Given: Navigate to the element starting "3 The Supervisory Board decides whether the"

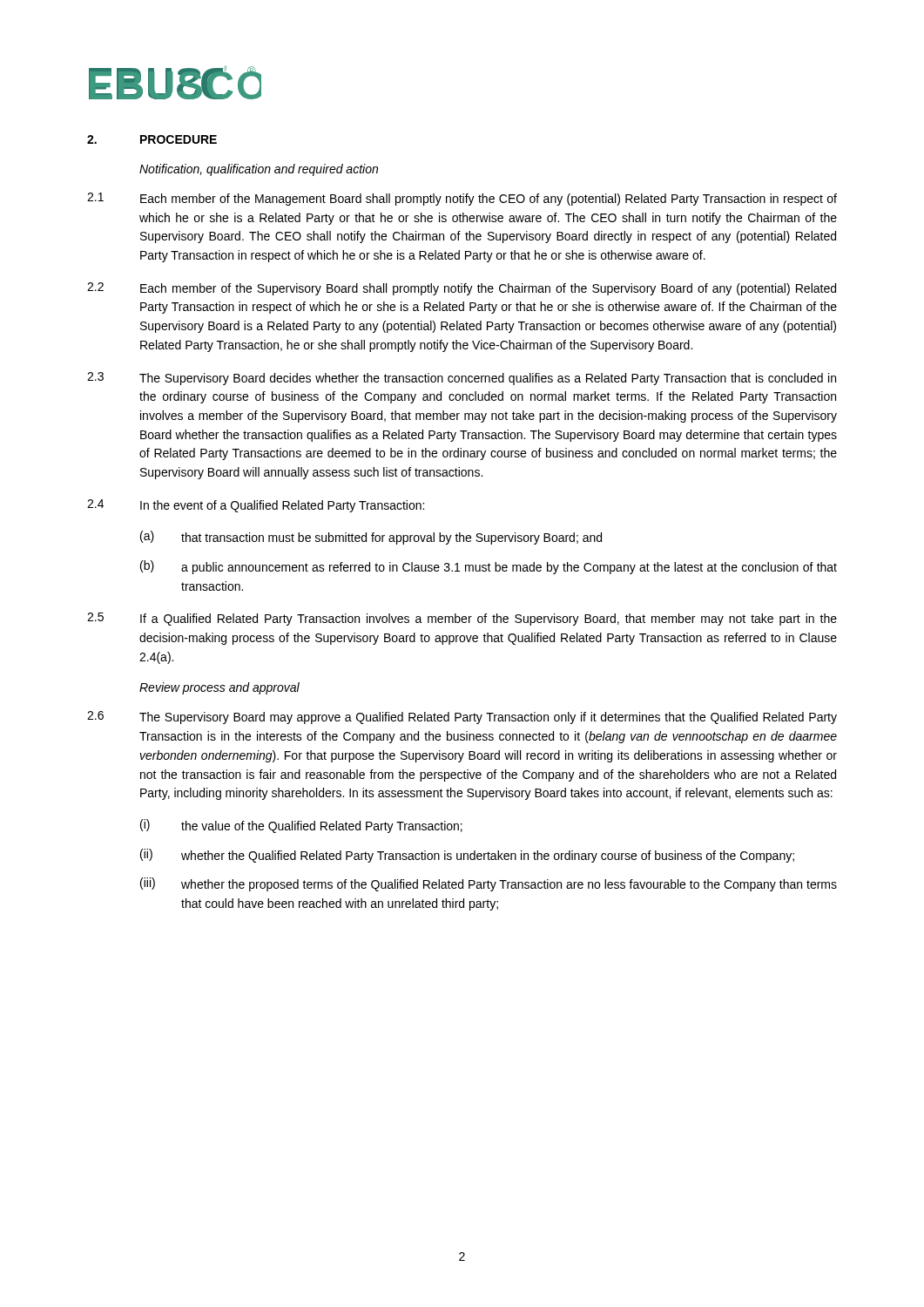Looking at the screenshot, I should pyautogui.click(x=462, y=426).
